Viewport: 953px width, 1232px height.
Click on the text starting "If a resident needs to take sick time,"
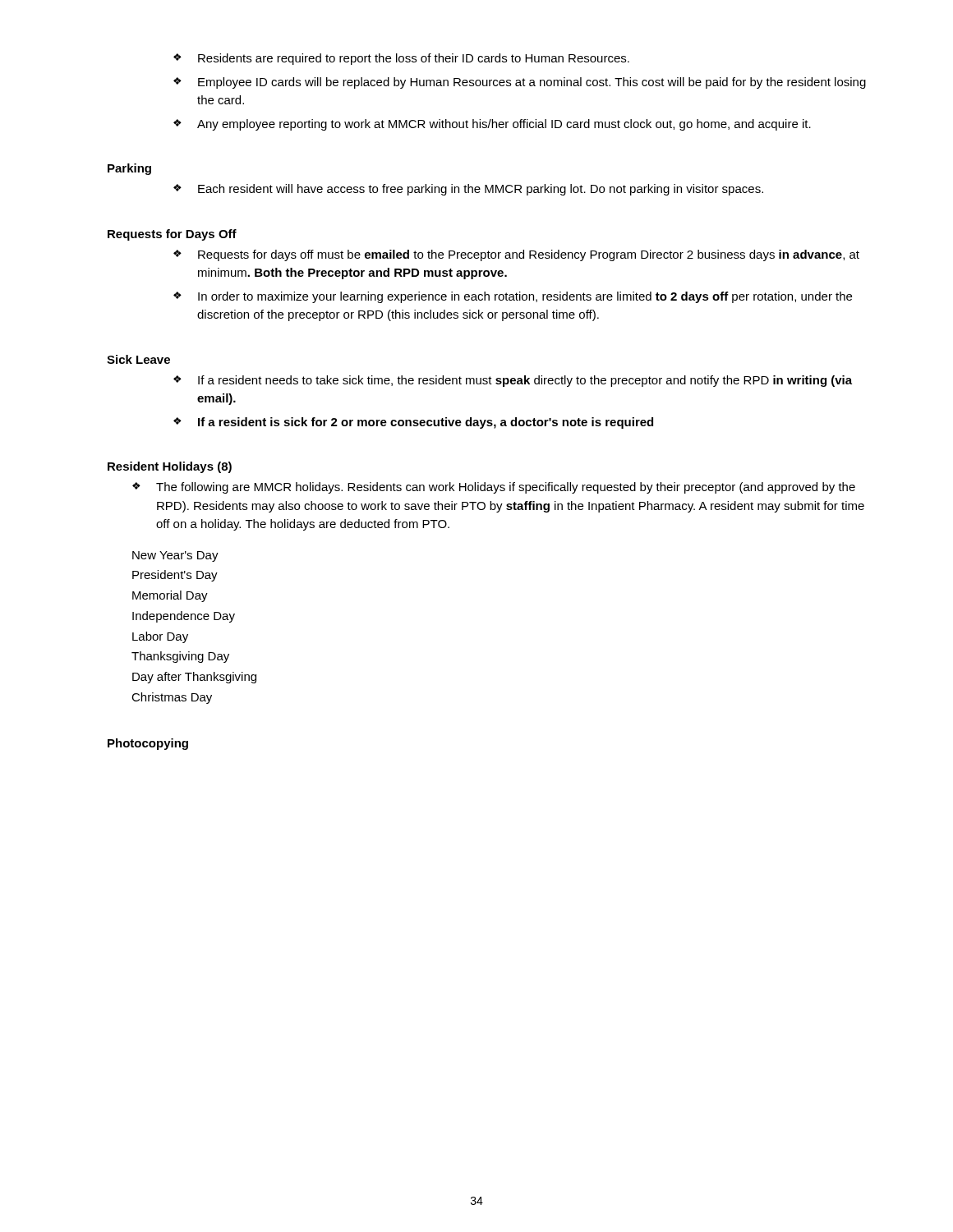pyautogui.click(x=522, y=389)
